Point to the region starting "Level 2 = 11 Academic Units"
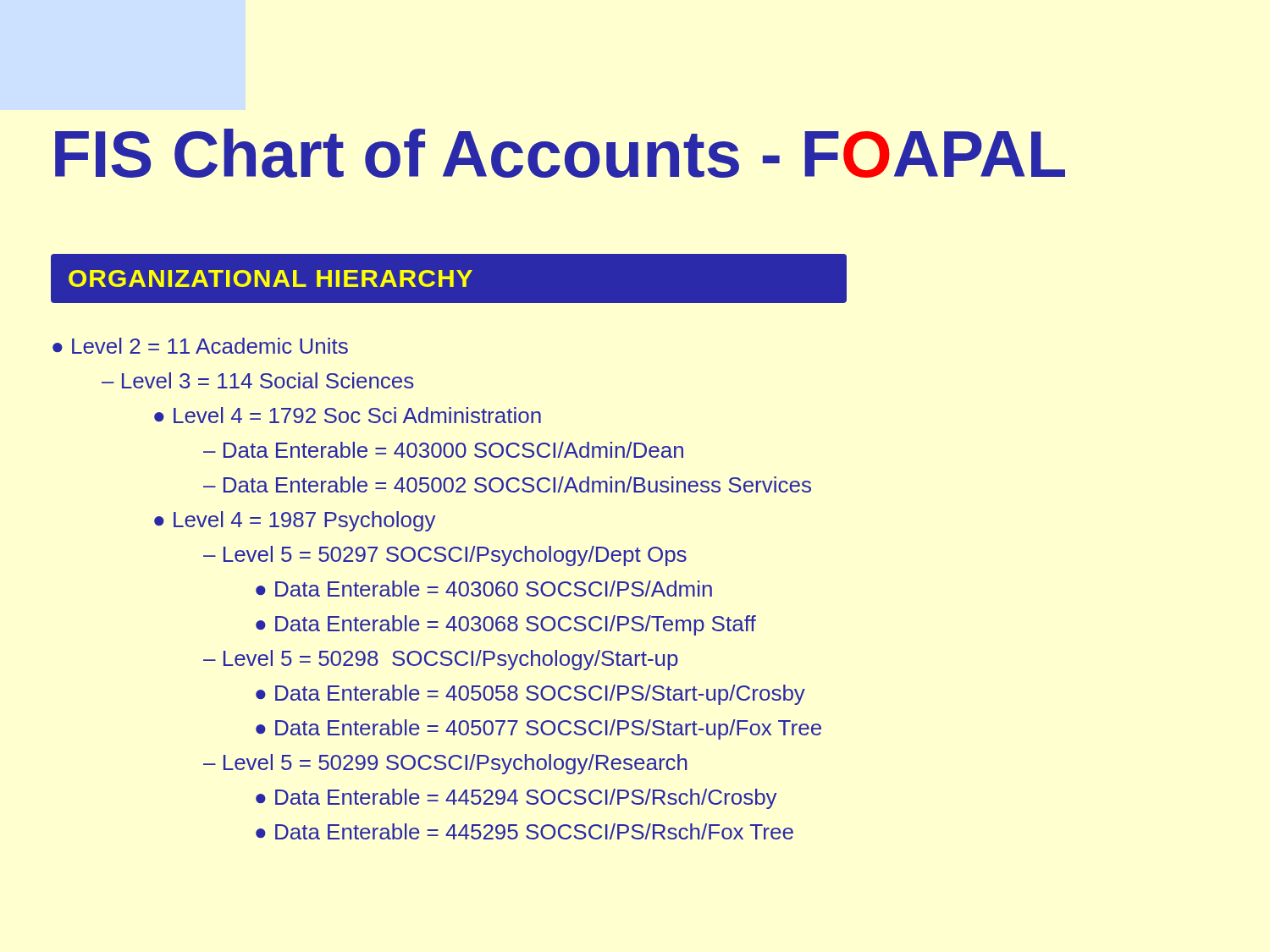 coord(200,346)
